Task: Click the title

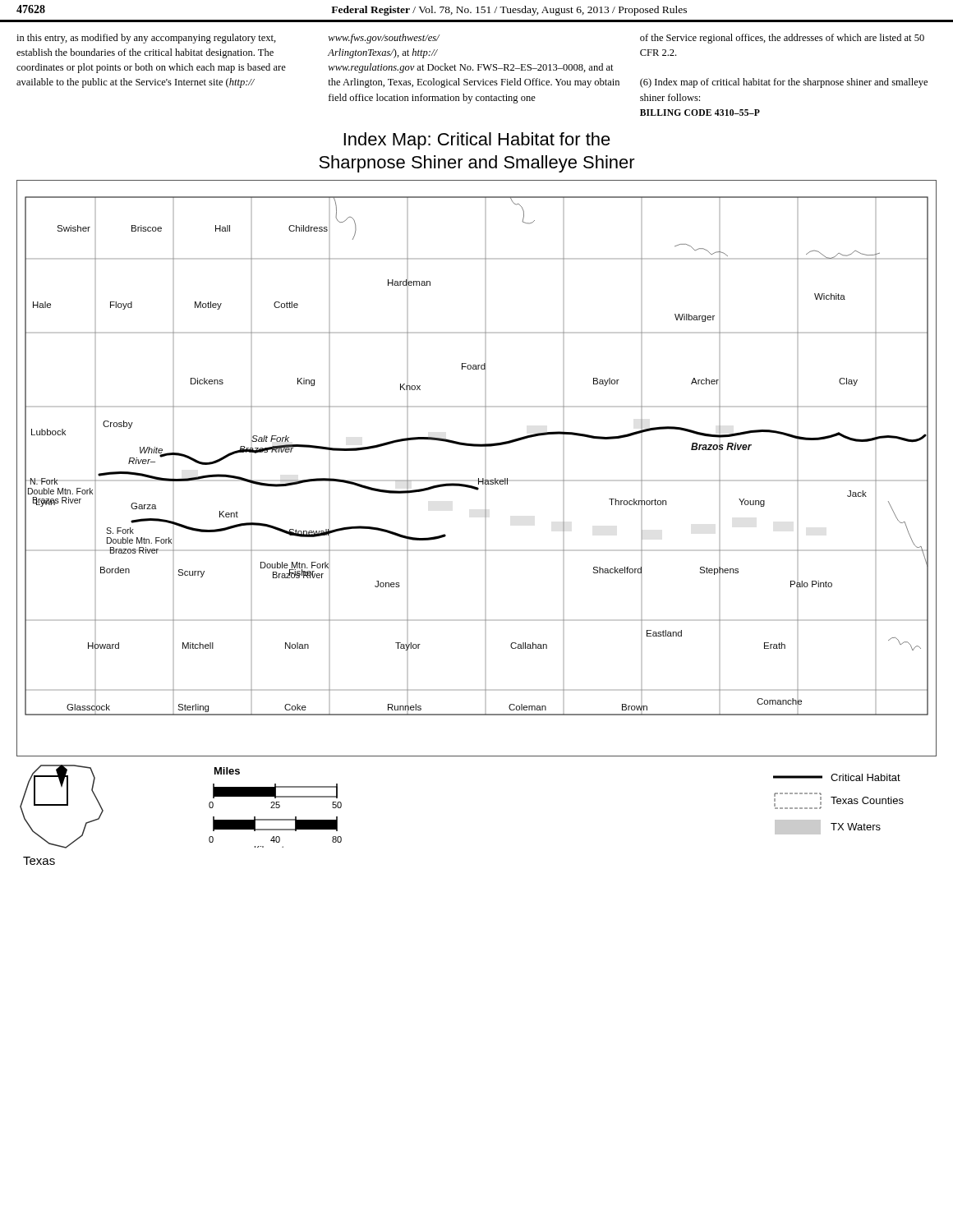Action: pos(476,151)
